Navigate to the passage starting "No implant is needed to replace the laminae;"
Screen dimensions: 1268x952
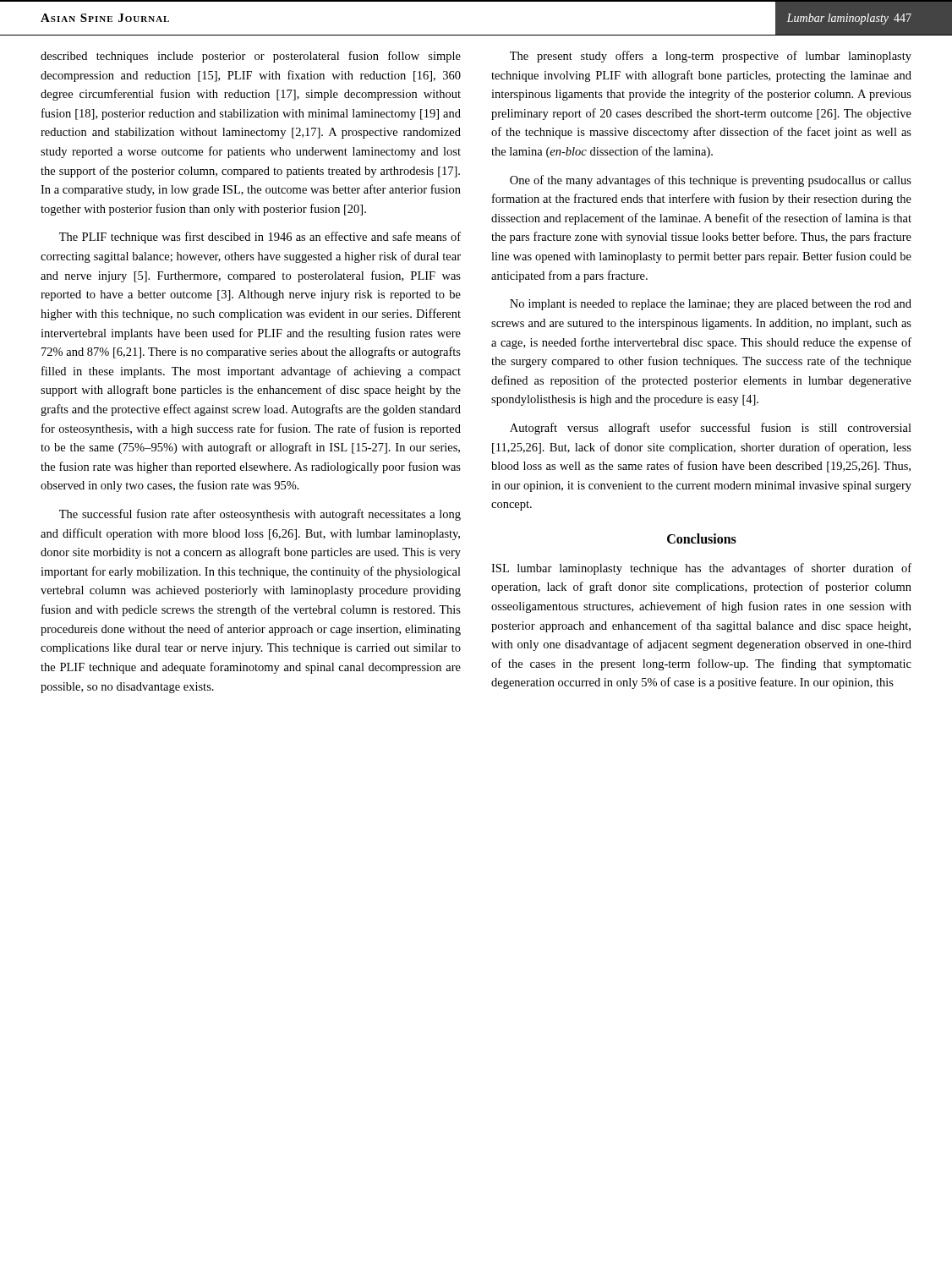[701, 352]
